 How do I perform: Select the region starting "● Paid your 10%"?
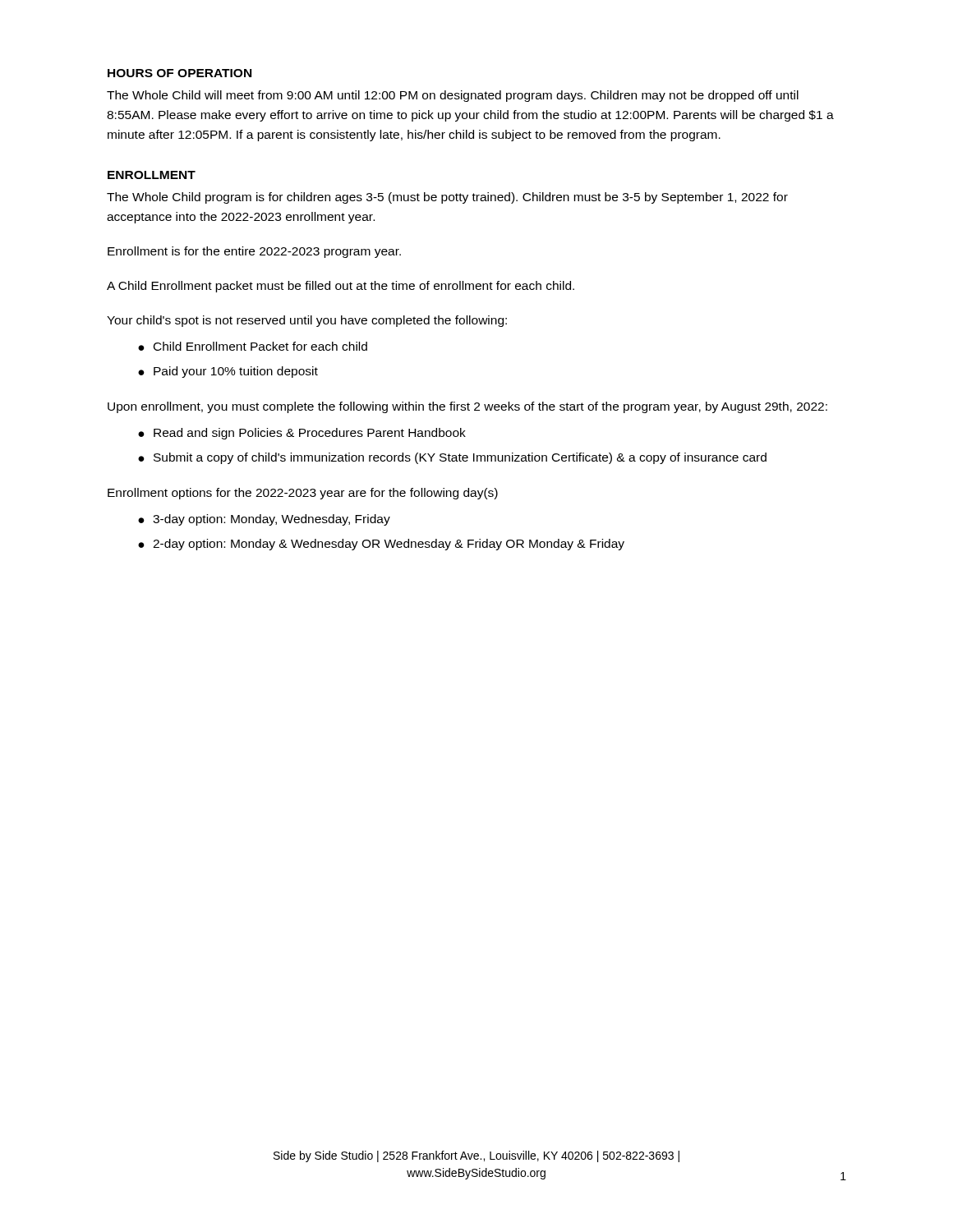tap(224, 372)
